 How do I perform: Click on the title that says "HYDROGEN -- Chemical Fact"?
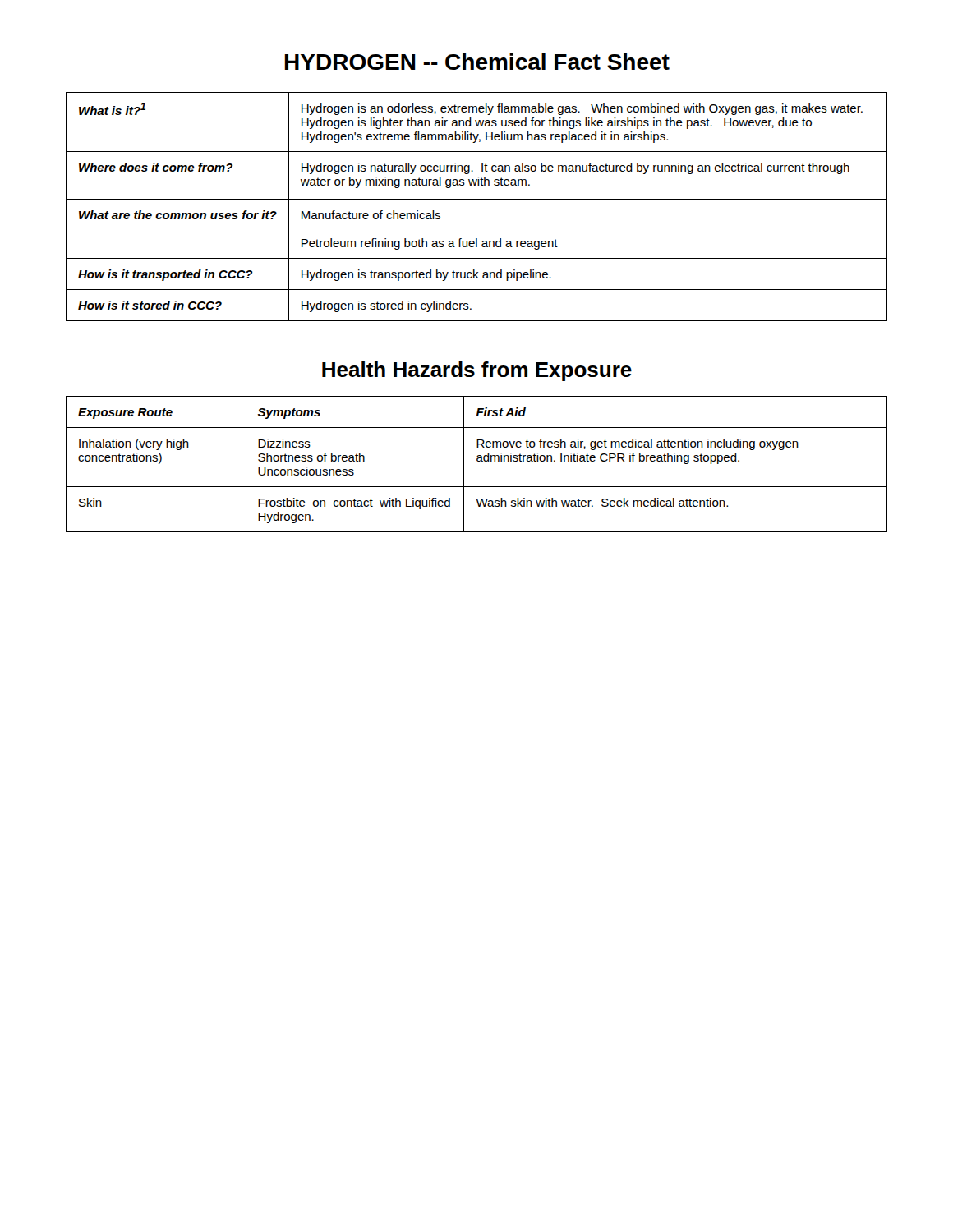pos(476,62)
